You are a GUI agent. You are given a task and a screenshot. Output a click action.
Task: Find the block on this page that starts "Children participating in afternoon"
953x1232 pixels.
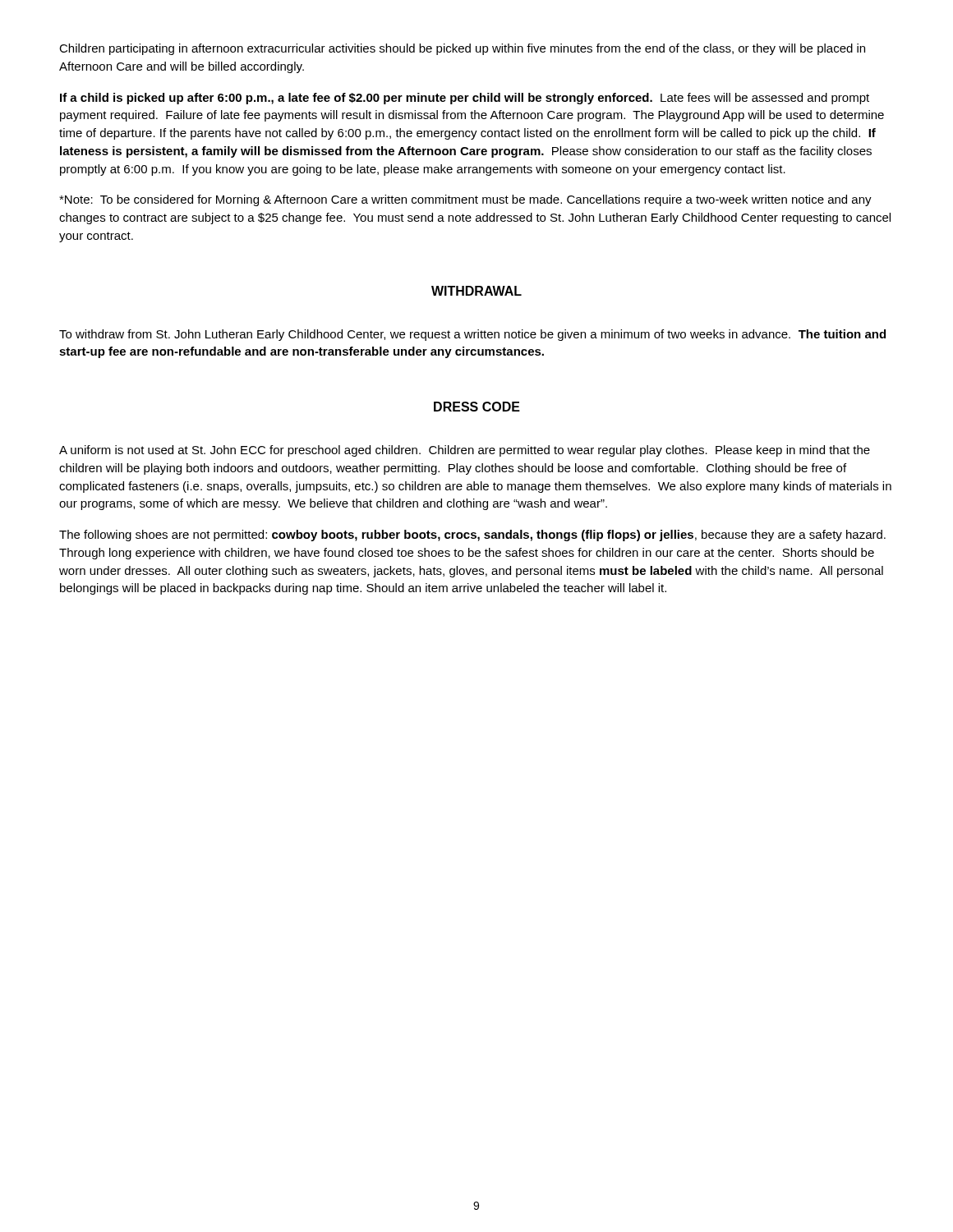coord(463,57)
